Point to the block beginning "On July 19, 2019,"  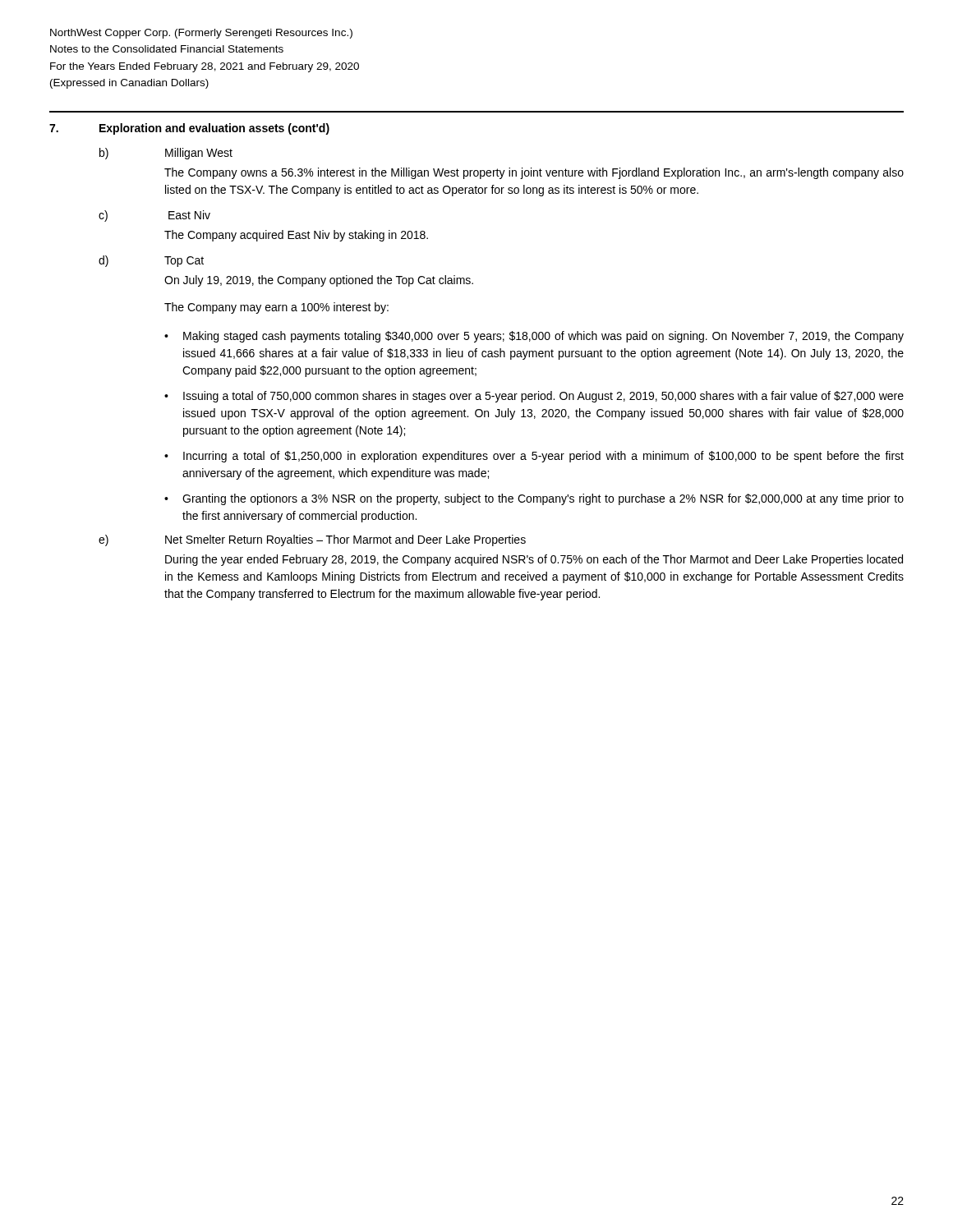(x=319, y=280)
